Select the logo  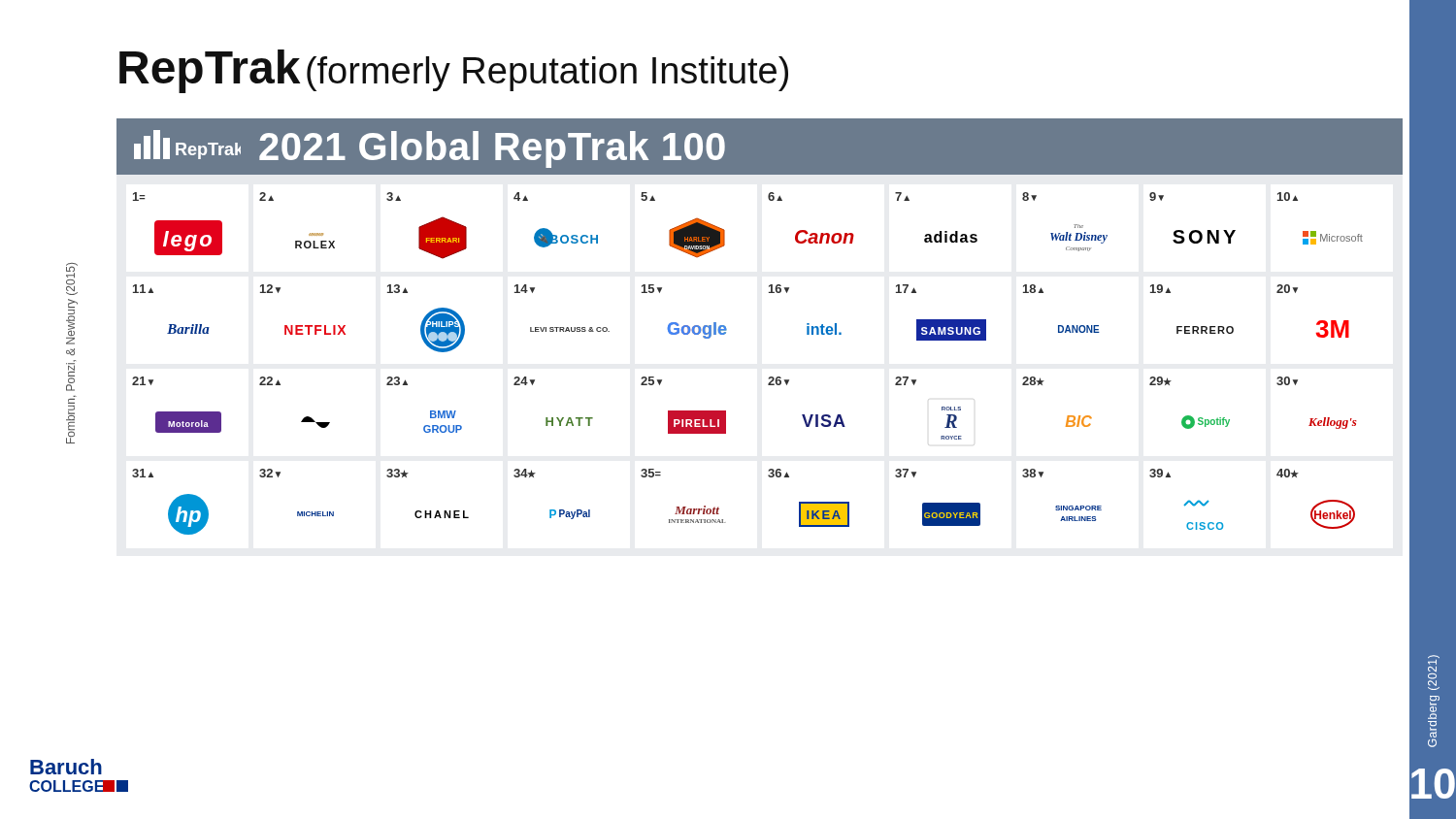82,774
